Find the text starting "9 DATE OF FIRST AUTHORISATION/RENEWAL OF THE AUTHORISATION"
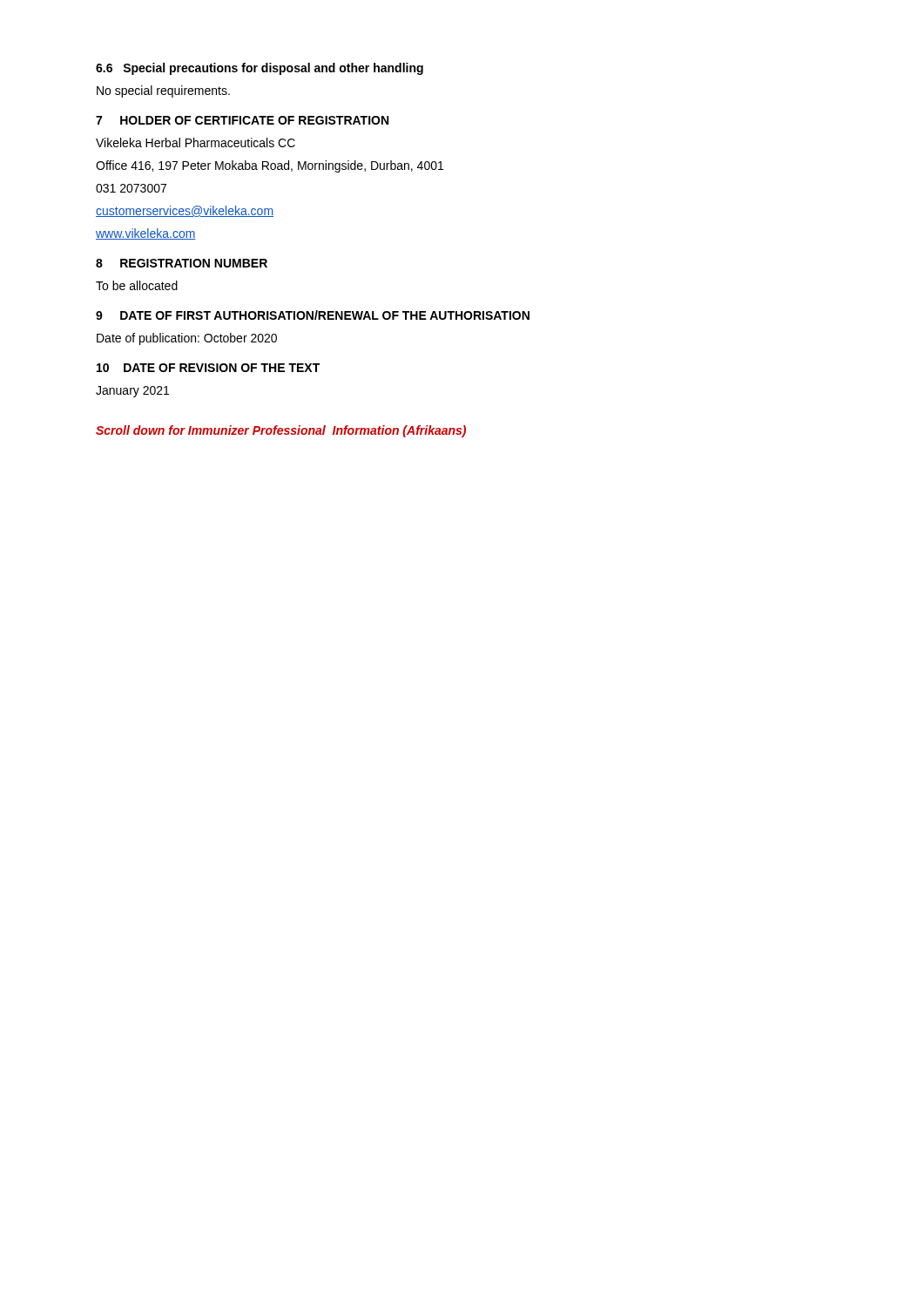The height and width of the screenshot is (1307, 924). pos(313,315)
